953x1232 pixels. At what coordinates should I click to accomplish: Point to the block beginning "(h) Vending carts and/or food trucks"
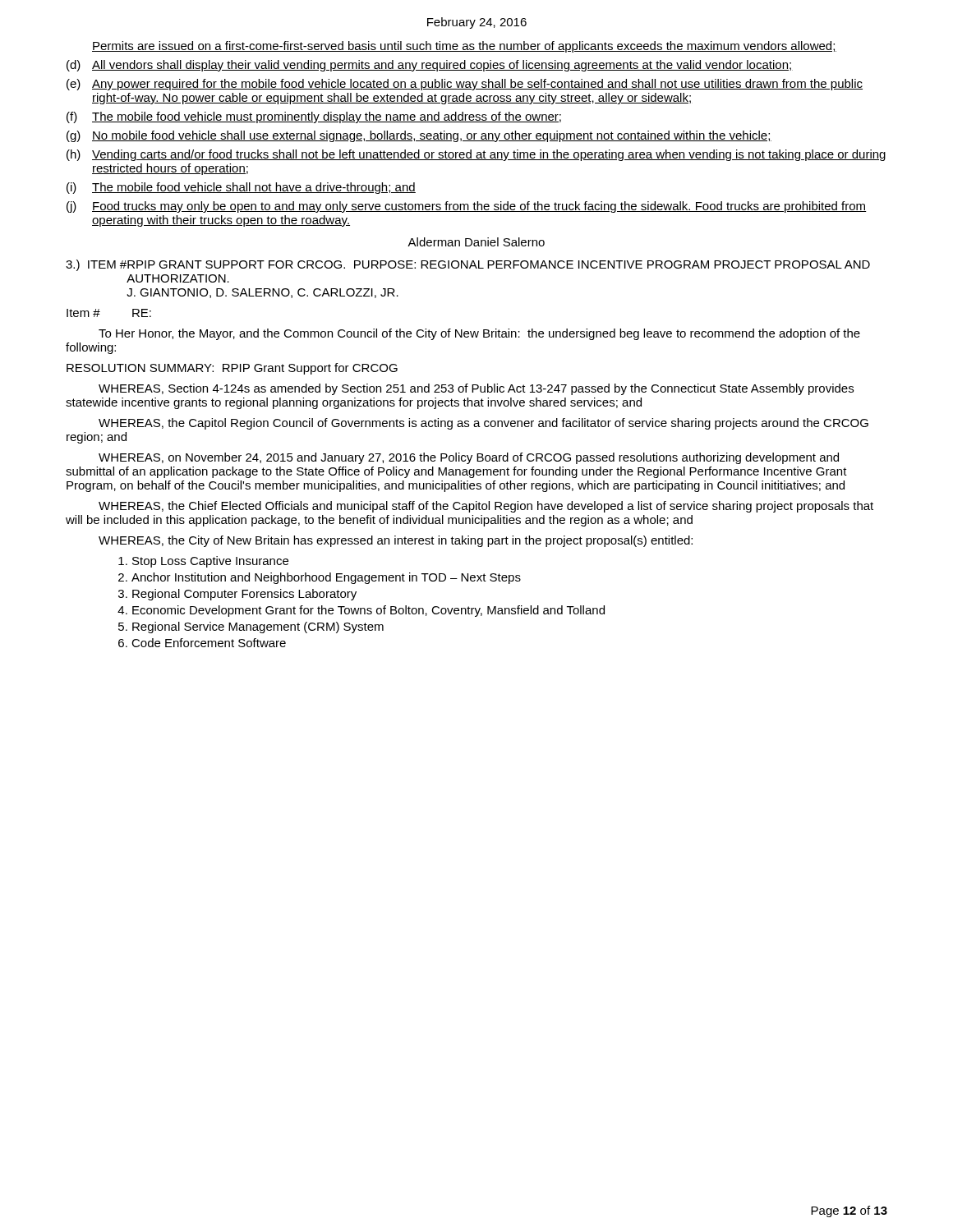click(x=476, y=161)
